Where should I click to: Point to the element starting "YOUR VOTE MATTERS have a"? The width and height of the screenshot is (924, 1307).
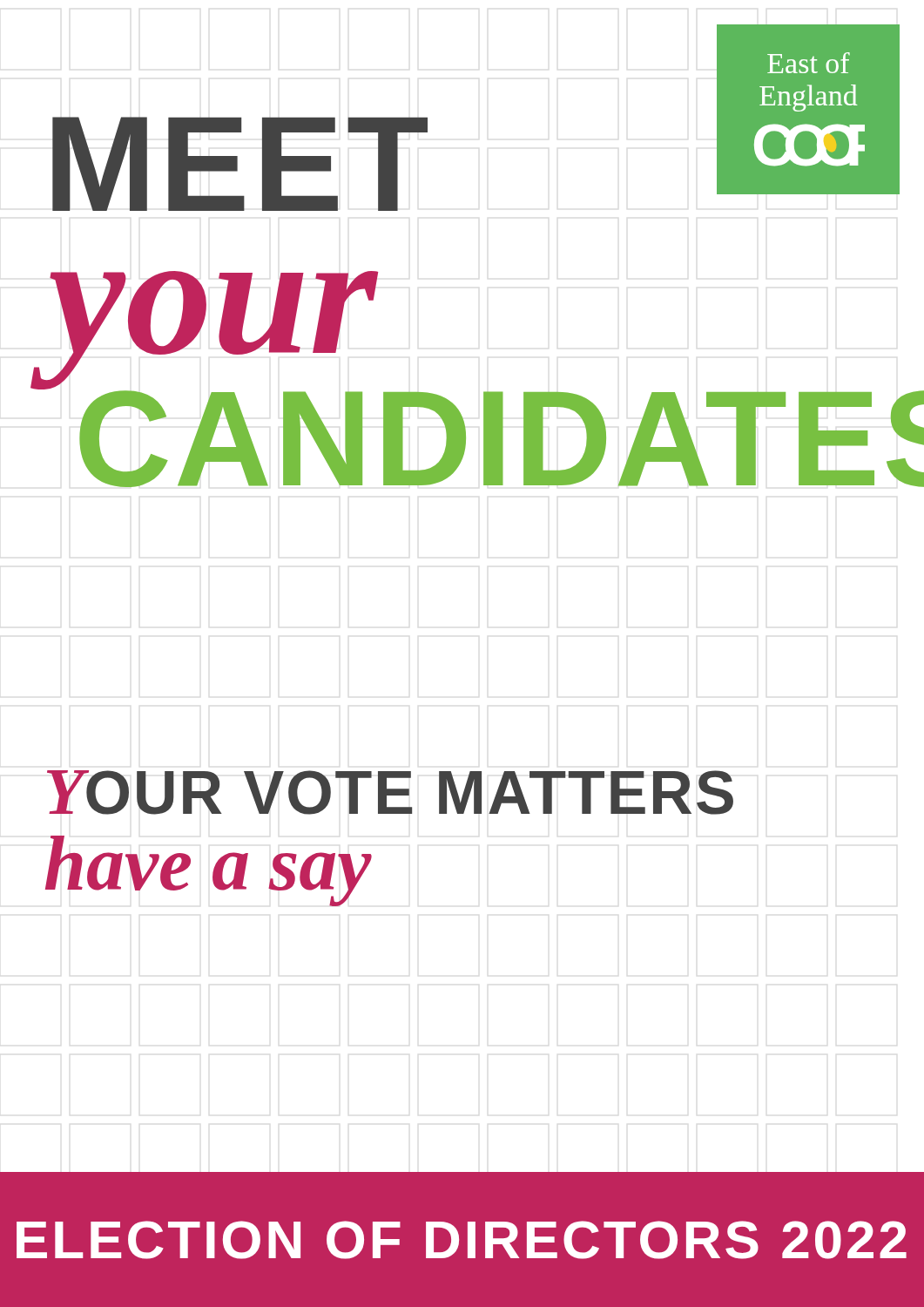pyautogui.click(x=390, y=831)
